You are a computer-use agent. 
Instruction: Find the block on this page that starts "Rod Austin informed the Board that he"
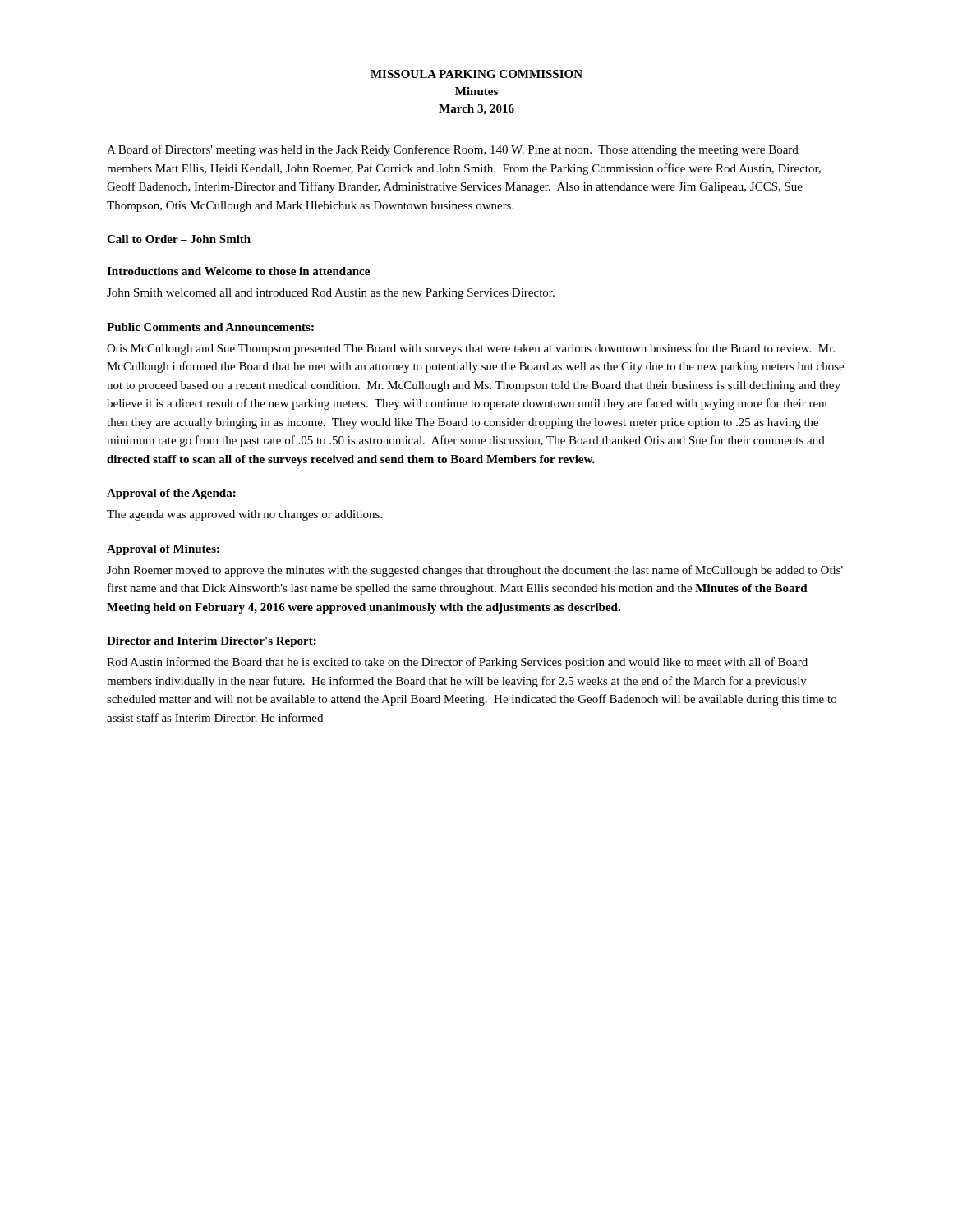472,690
